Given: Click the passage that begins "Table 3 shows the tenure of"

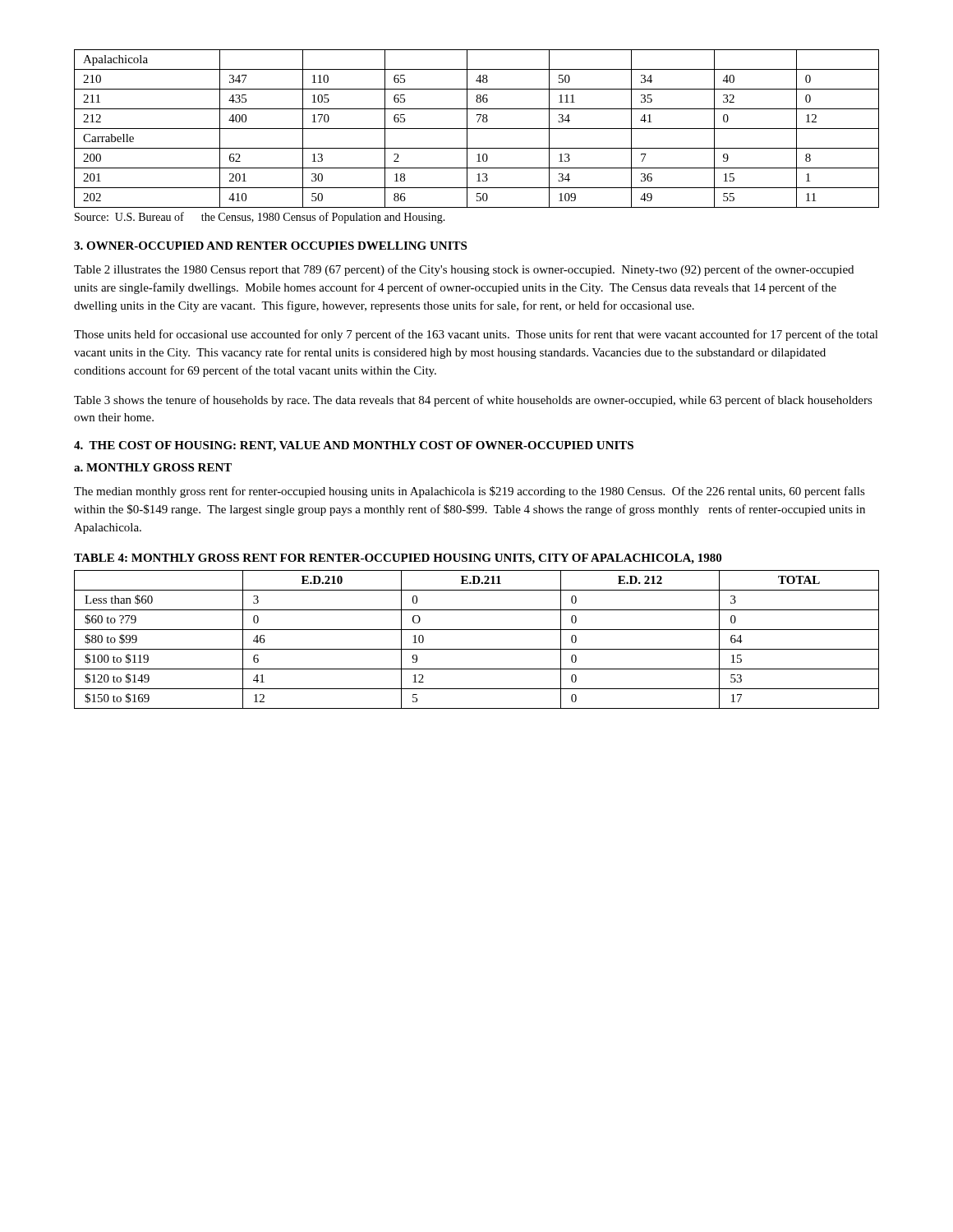Looking at the screenshot, I should [x=473, y=409].
